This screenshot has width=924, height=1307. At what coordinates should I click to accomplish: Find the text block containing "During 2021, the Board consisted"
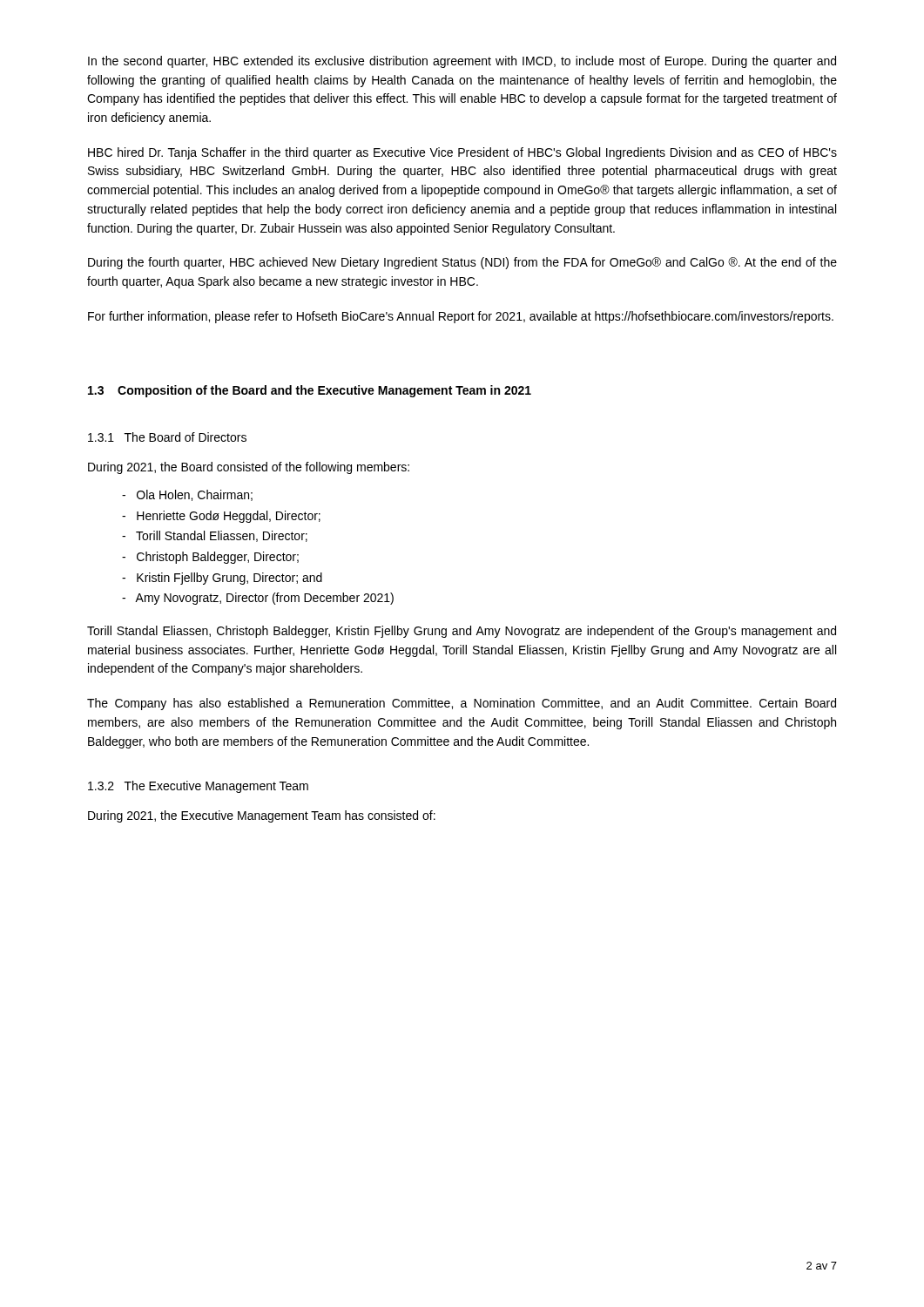tap(249, 467)
